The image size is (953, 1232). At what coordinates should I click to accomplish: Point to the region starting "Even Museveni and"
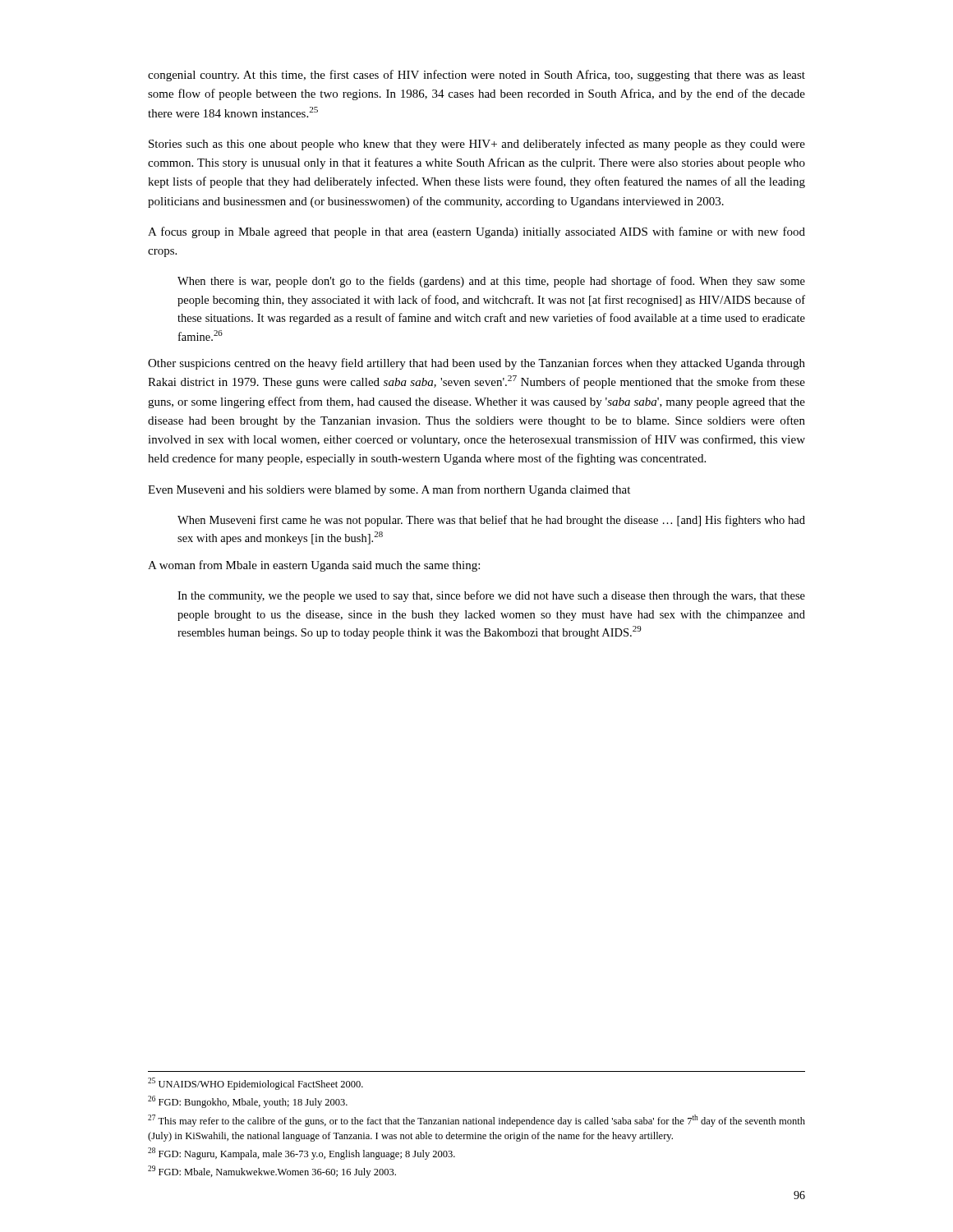[389, 489]
